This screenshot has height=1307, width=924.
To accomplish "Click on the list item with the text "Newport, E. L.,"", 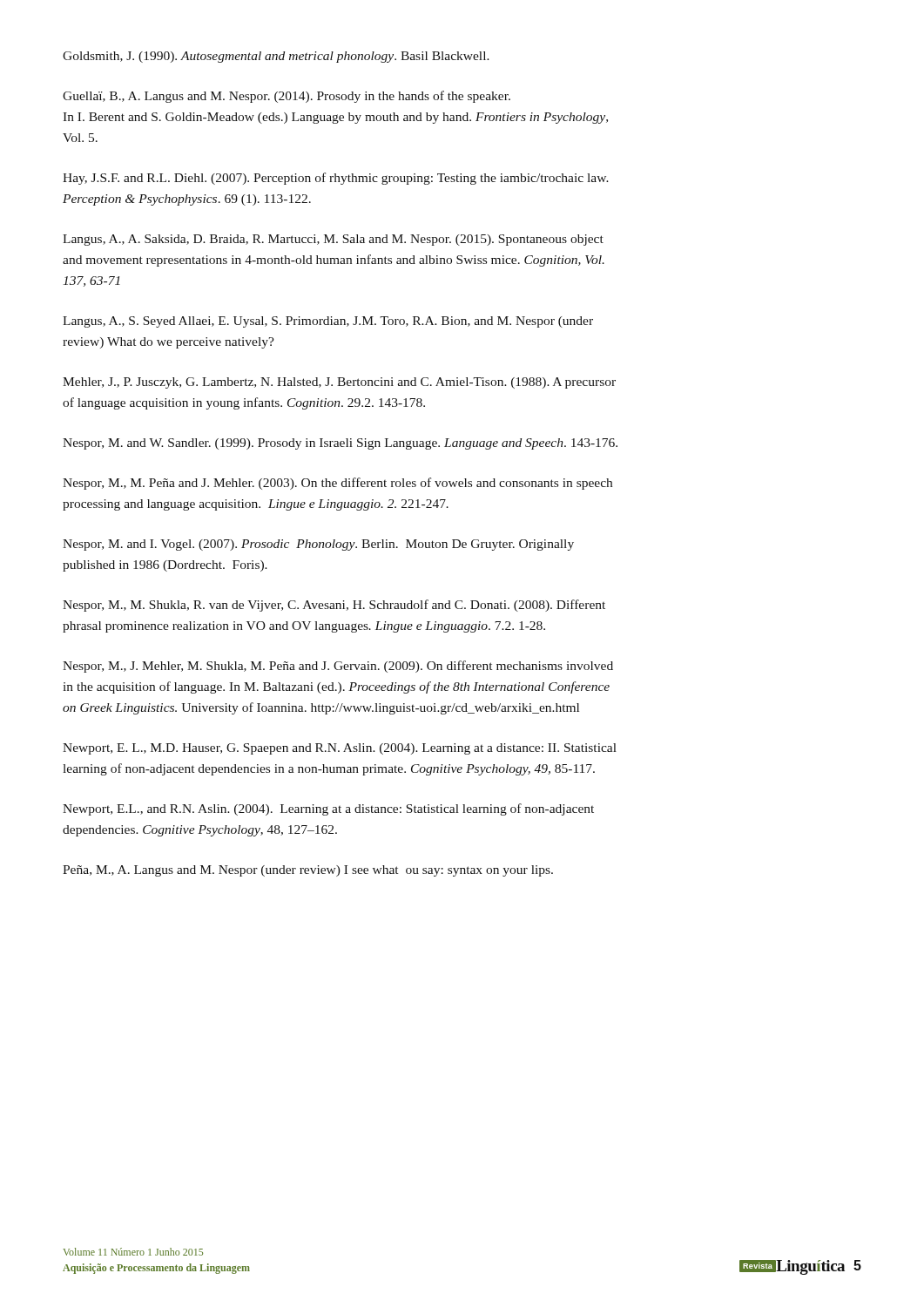I will pos(340,758).
